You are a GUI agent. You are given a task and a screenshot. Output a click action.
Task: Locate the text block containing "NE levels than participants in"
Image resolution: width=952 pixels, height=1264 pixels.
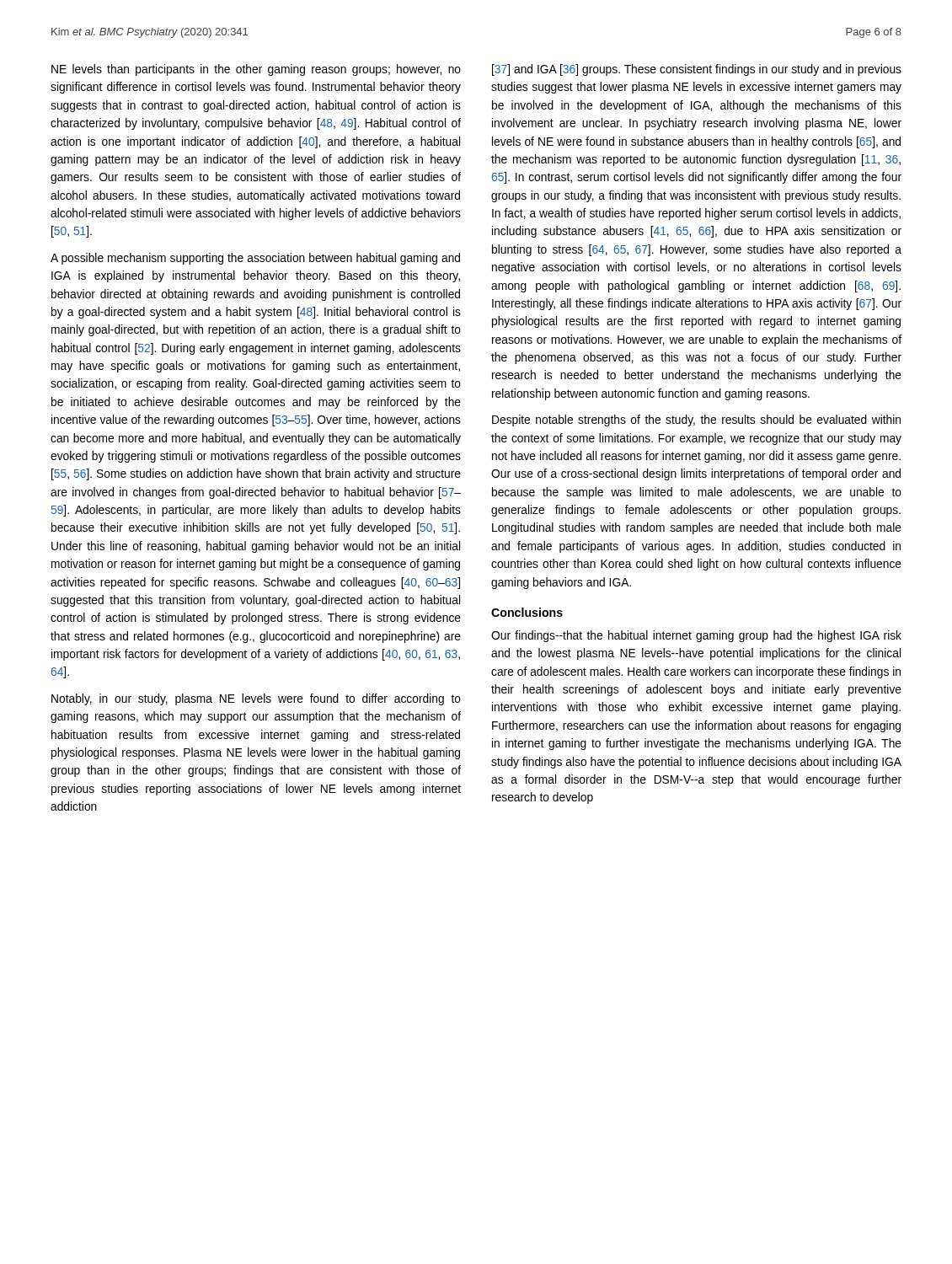click(256, 151)
